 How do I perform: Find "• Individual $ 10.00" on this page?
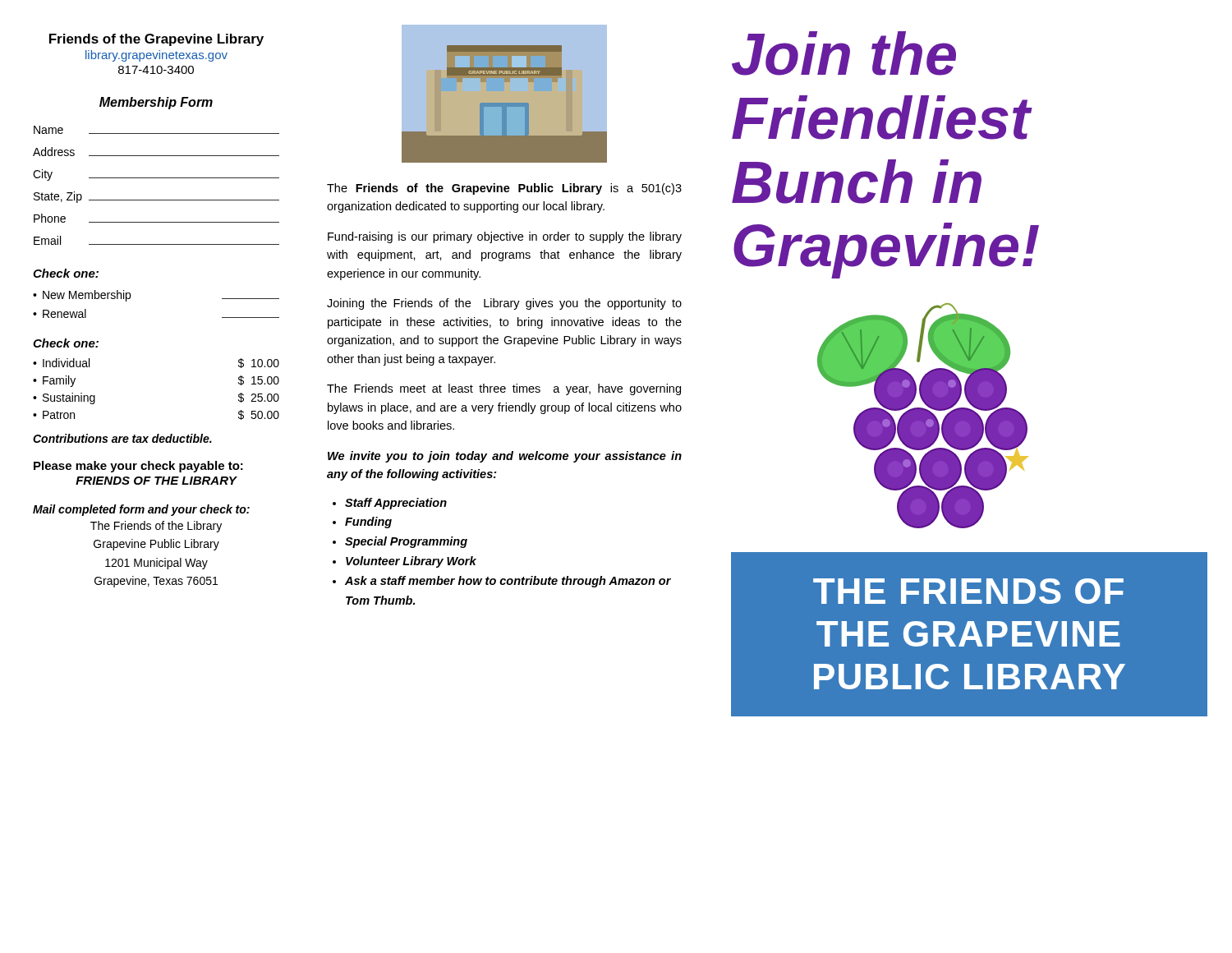62,363
